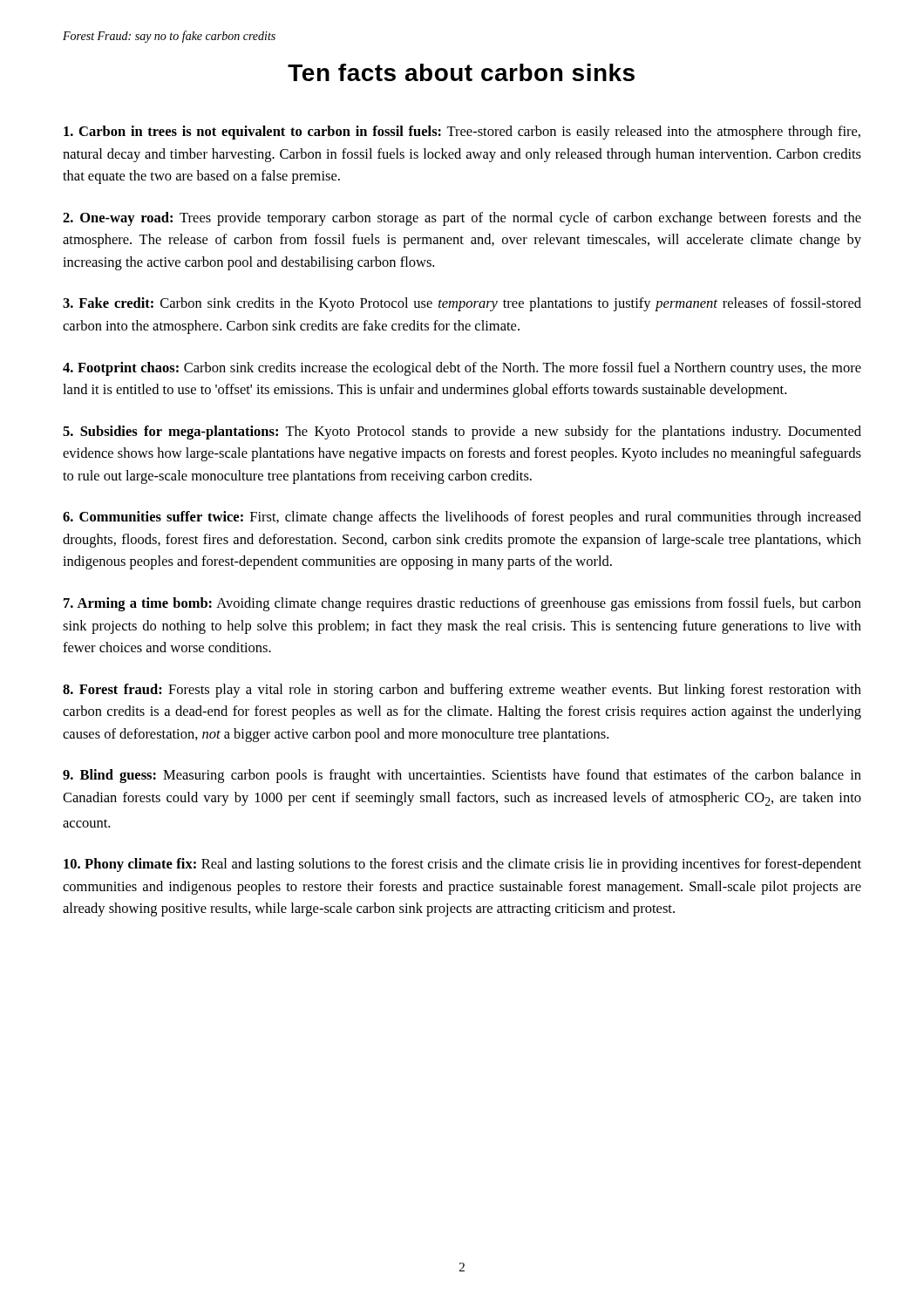Locate the list item with the text "10. Phony climate fix: Real and lasting solutions"
The width and height of the screenshot is (924, 1308).
462,886
